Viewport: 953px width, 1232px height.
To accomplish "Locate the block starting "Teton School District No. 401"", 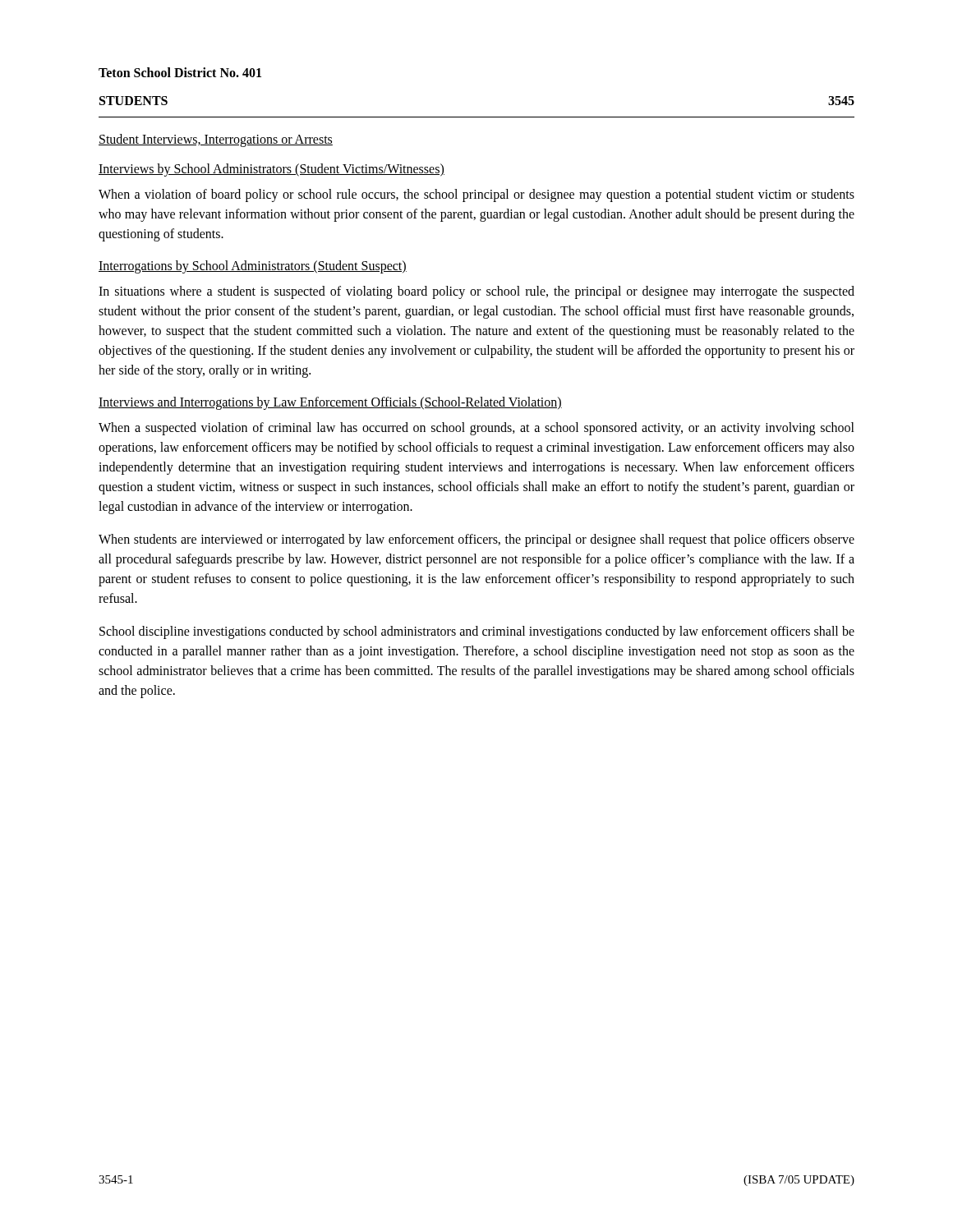I will click(x=180, y=73).
